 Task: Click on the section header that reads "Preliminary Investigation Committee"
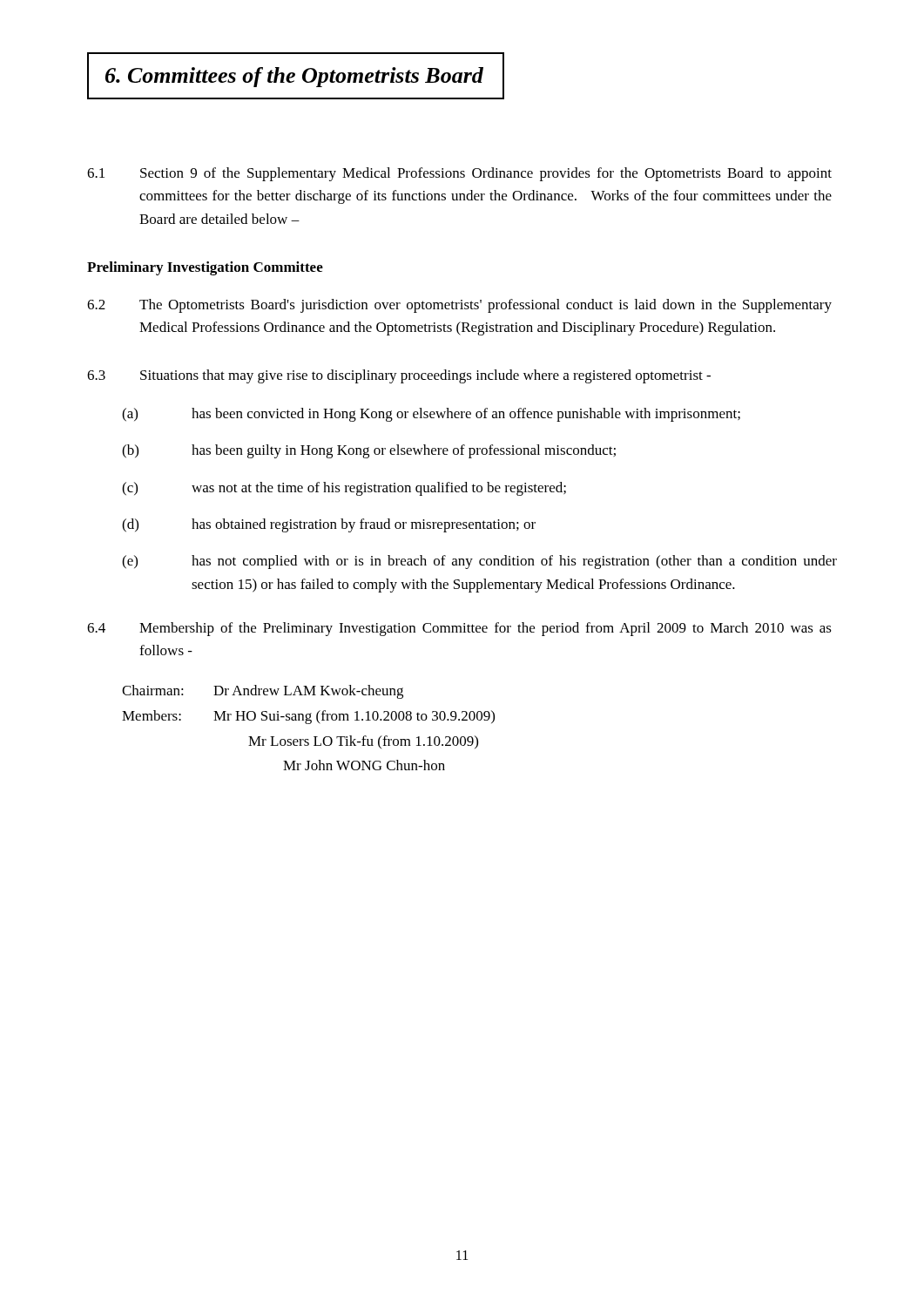[205, 267]
